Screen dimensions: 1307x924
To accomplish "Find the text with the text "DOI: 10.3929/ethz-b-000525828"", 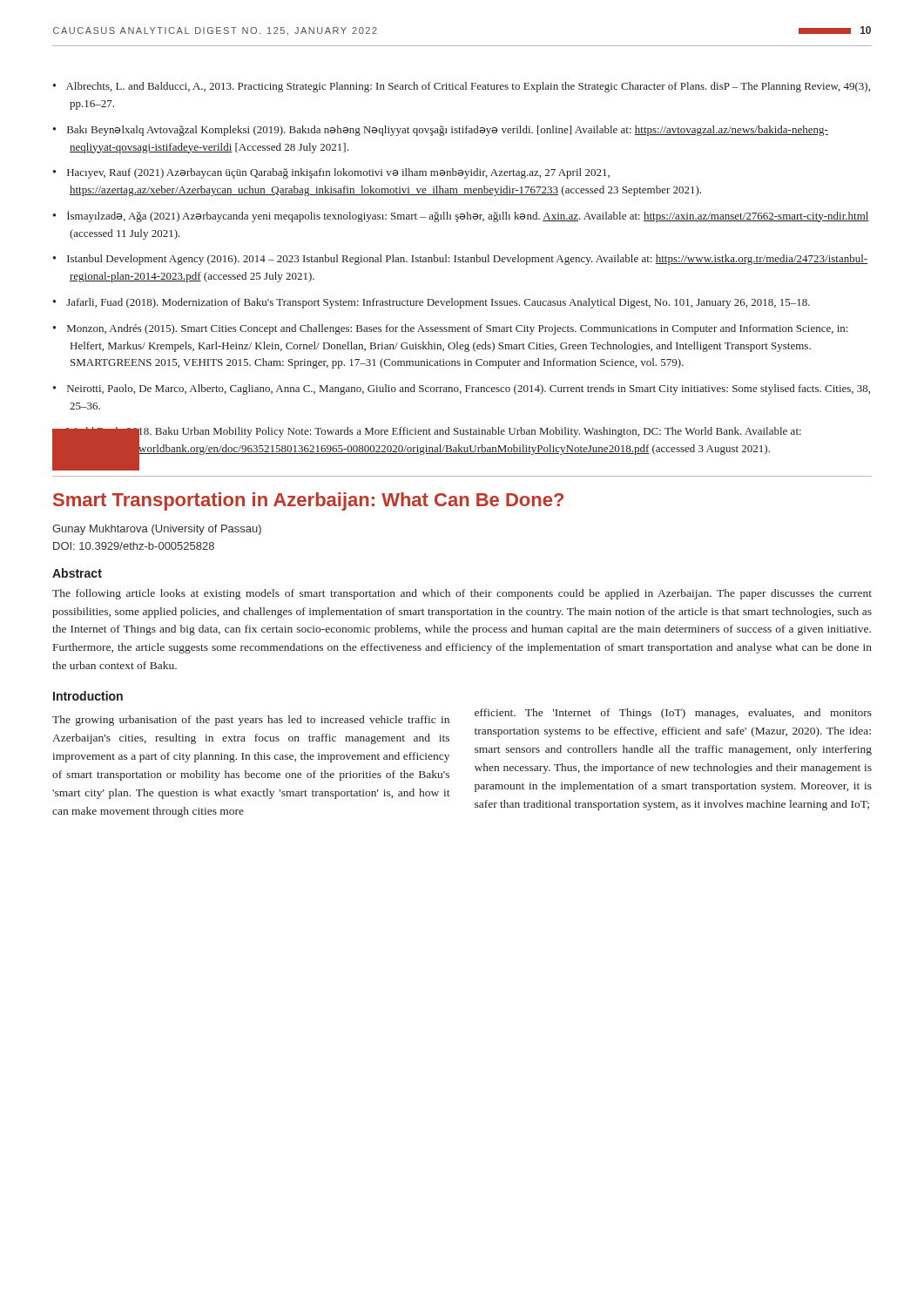I will point(134,546).
